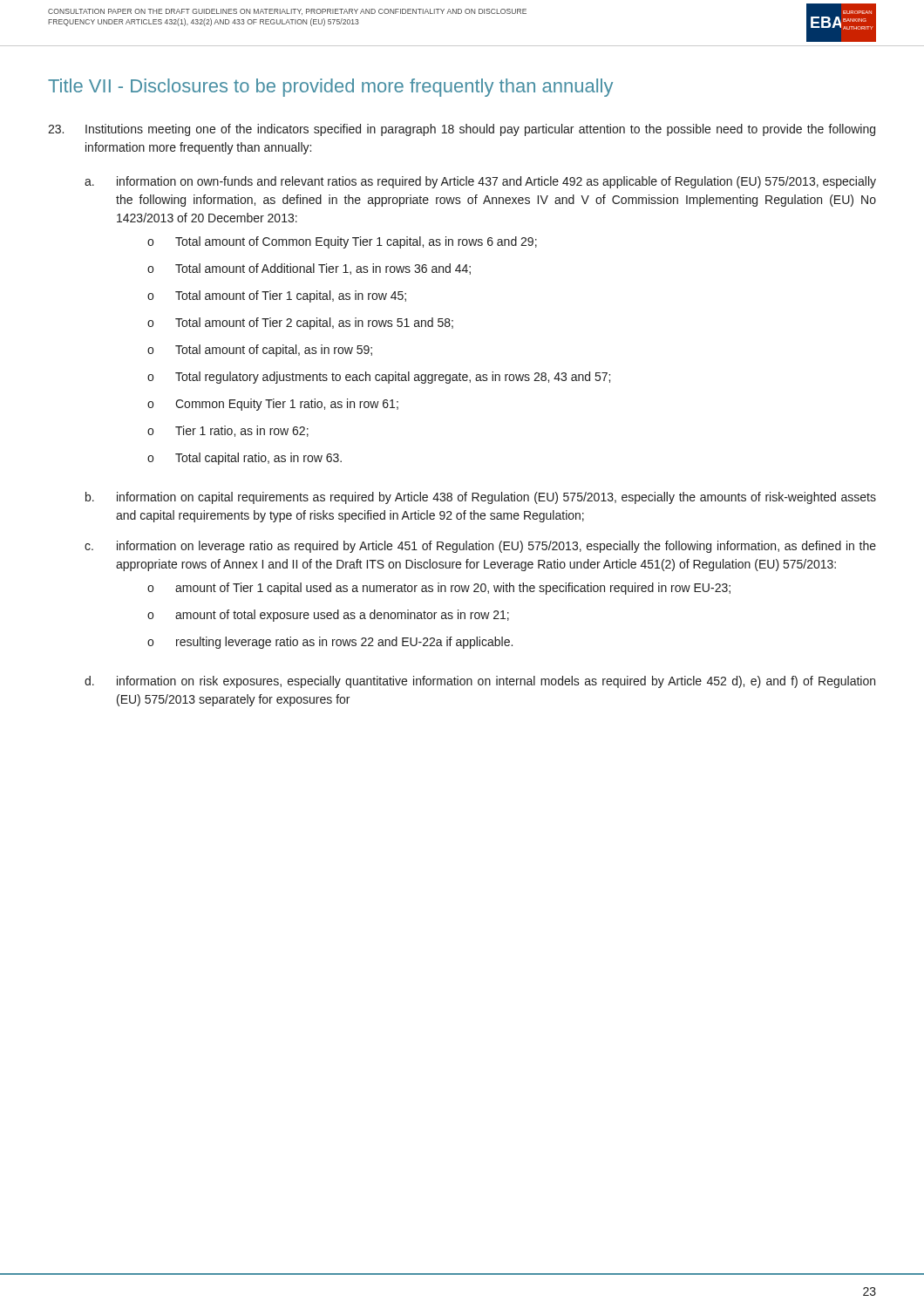Find the region starting "b. information on"

tap(480, 506)
